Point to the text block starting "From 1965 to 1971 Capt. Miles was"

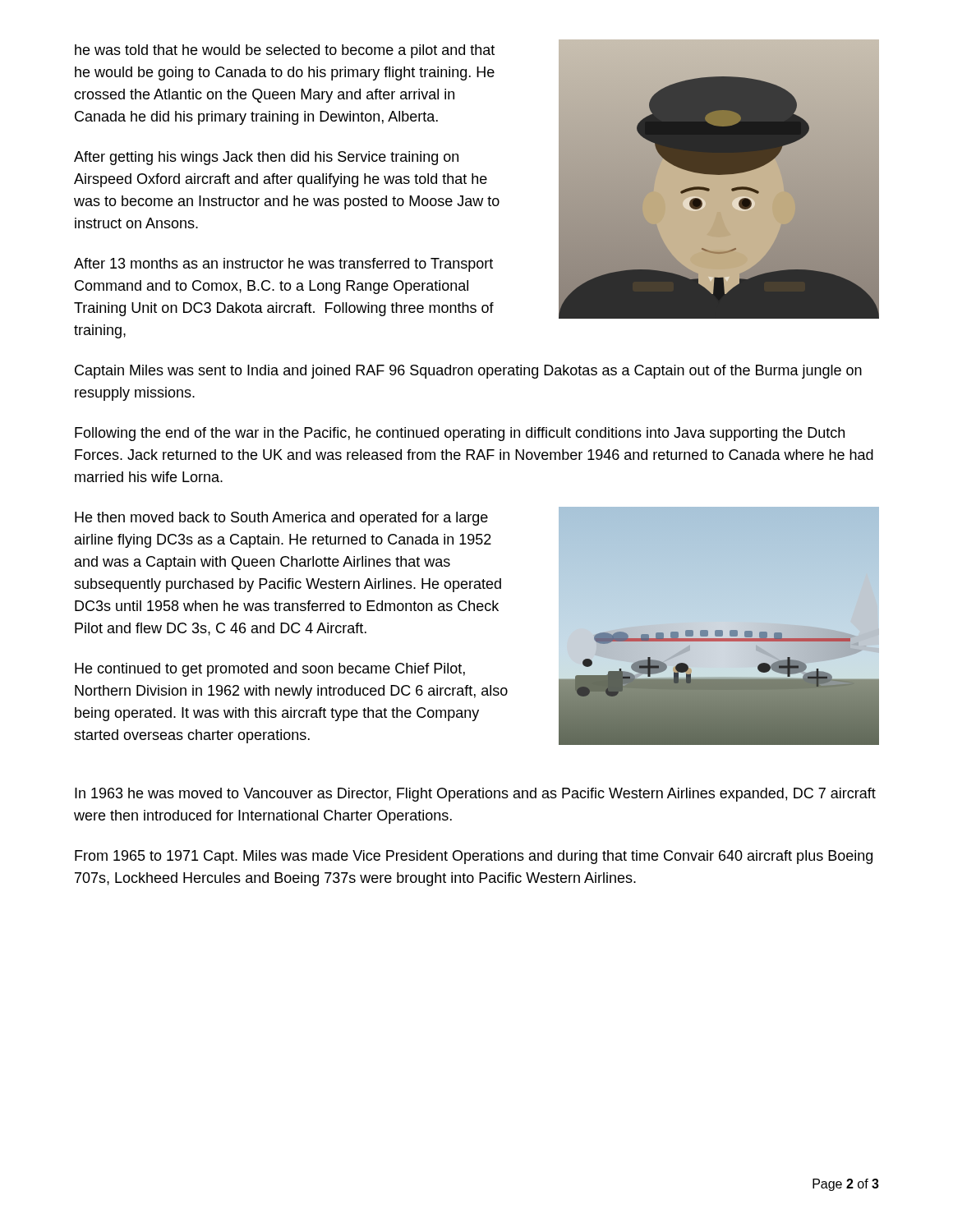474,867
